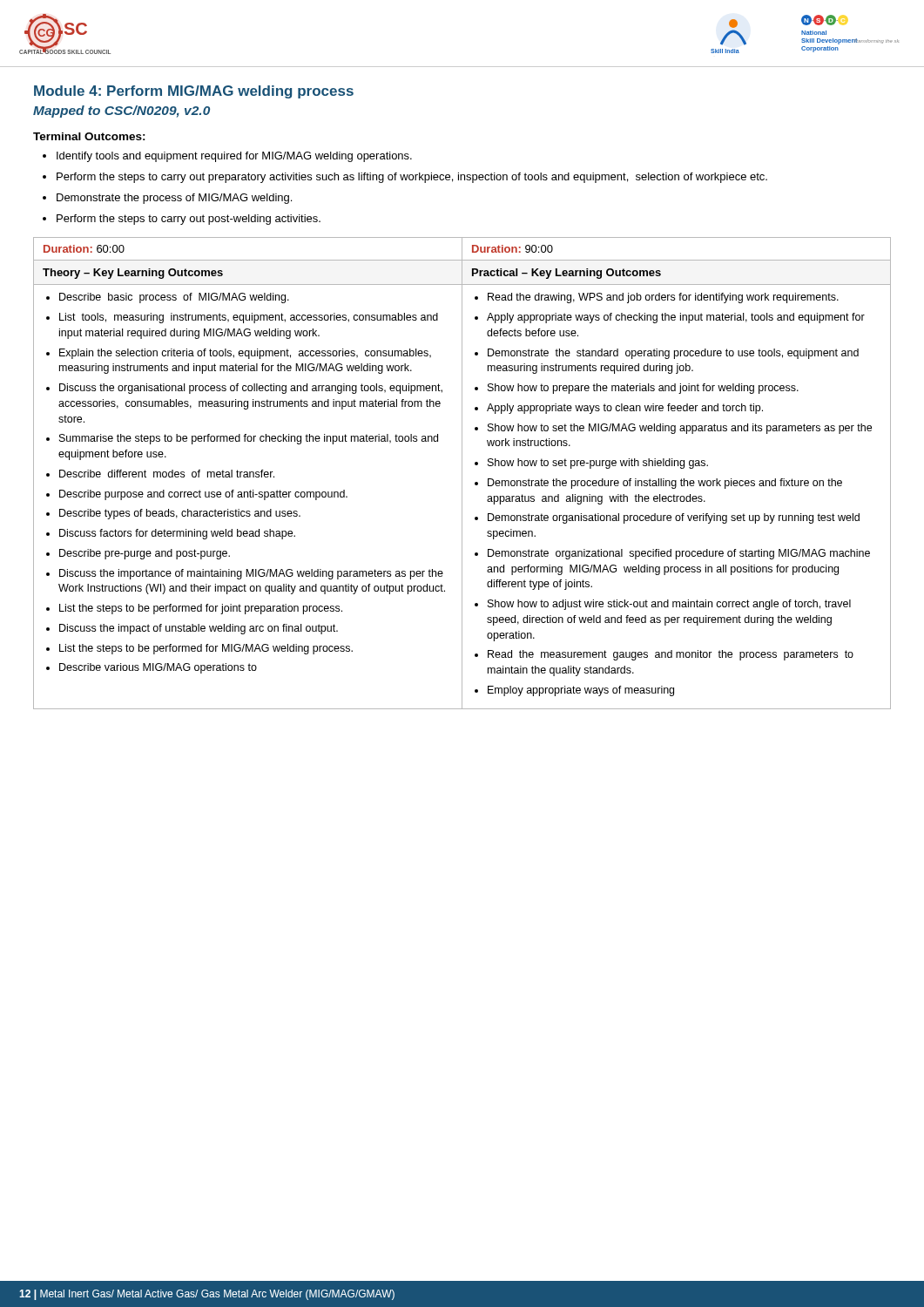The height and width of the screenshot is (1307, 924).
Task: Point to the text starting "Terminal Outcomes:"
Action: [x=89, y=136]
